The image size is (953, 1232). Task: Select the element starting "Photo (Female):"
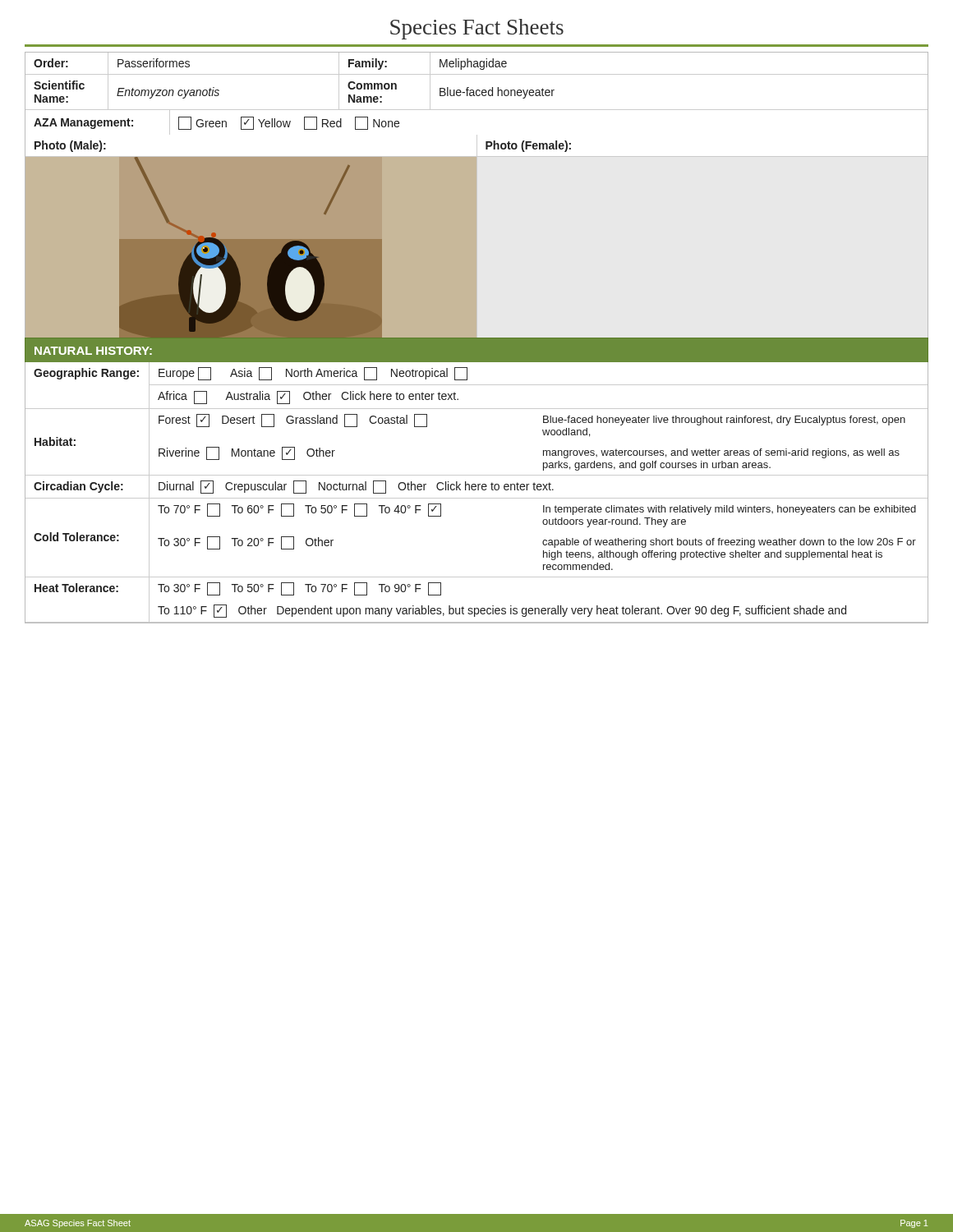(529, 145)
